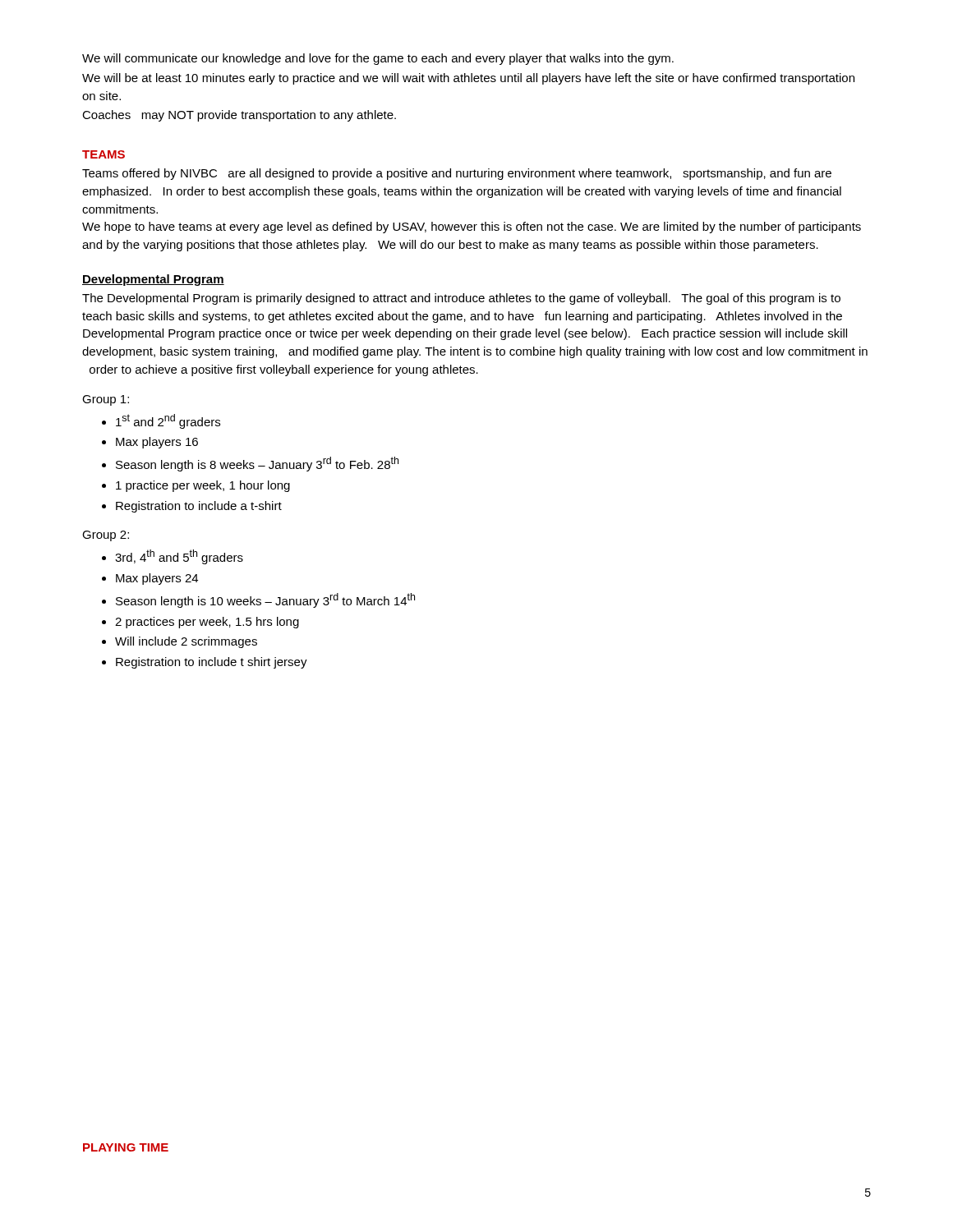Find "Group 2:" on this page
This screenshot has height=1232, width=953.
tap(106, 535)
